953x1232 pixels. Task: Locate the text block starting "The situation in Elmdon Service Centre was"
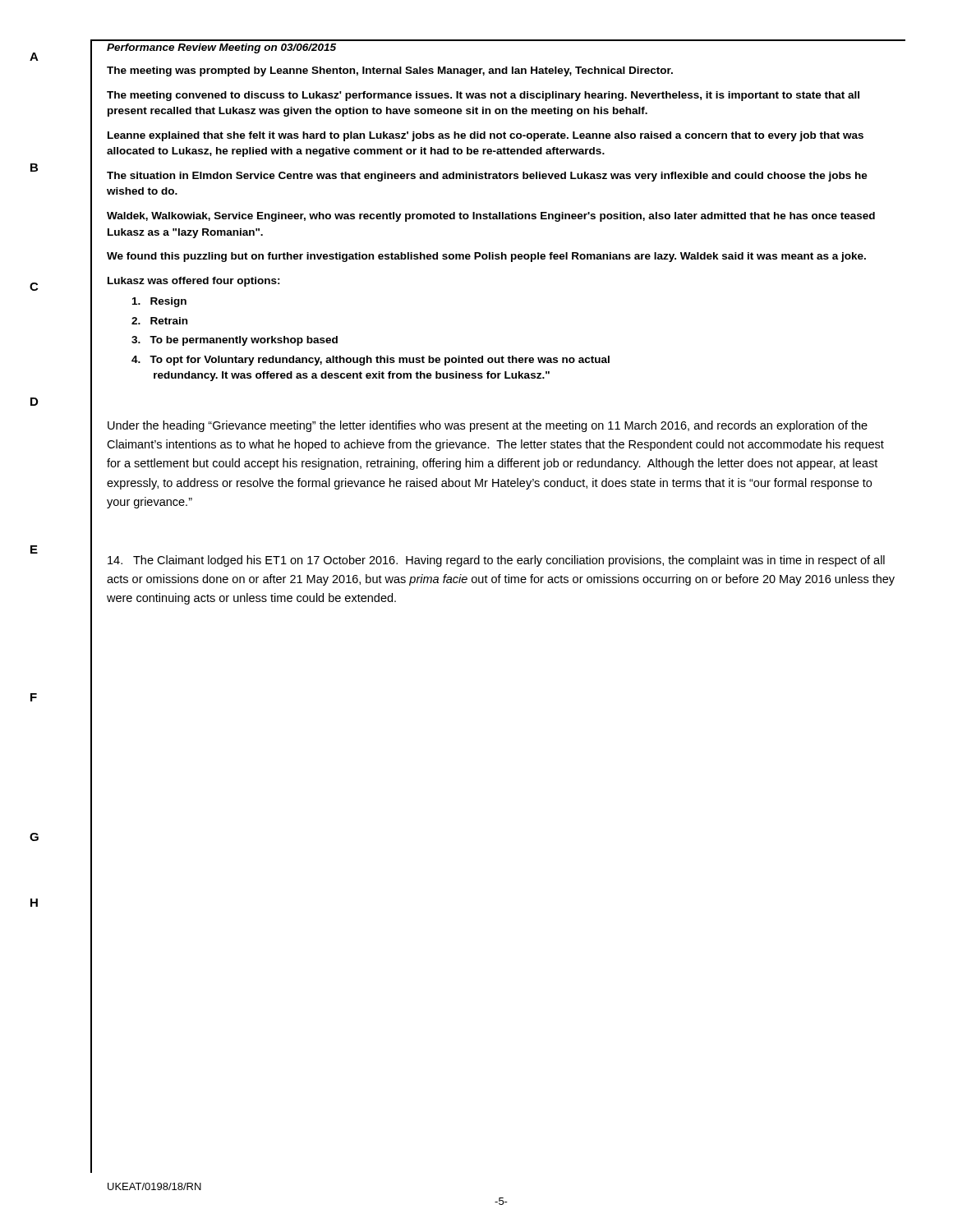coord(487,183)
